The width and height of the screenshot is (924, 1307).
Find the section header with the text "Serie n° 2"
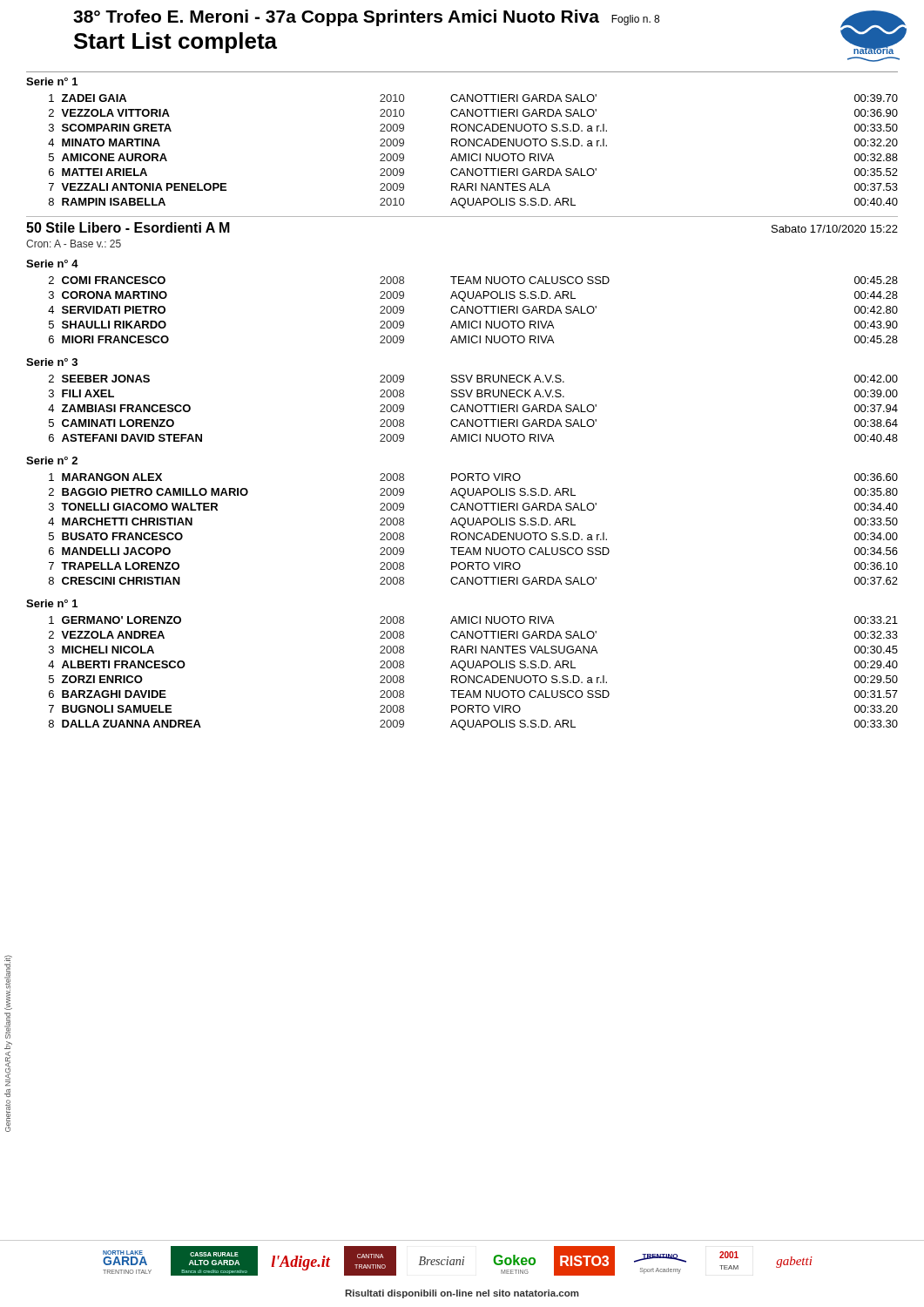pyautogui.click(x=52, y=460)
